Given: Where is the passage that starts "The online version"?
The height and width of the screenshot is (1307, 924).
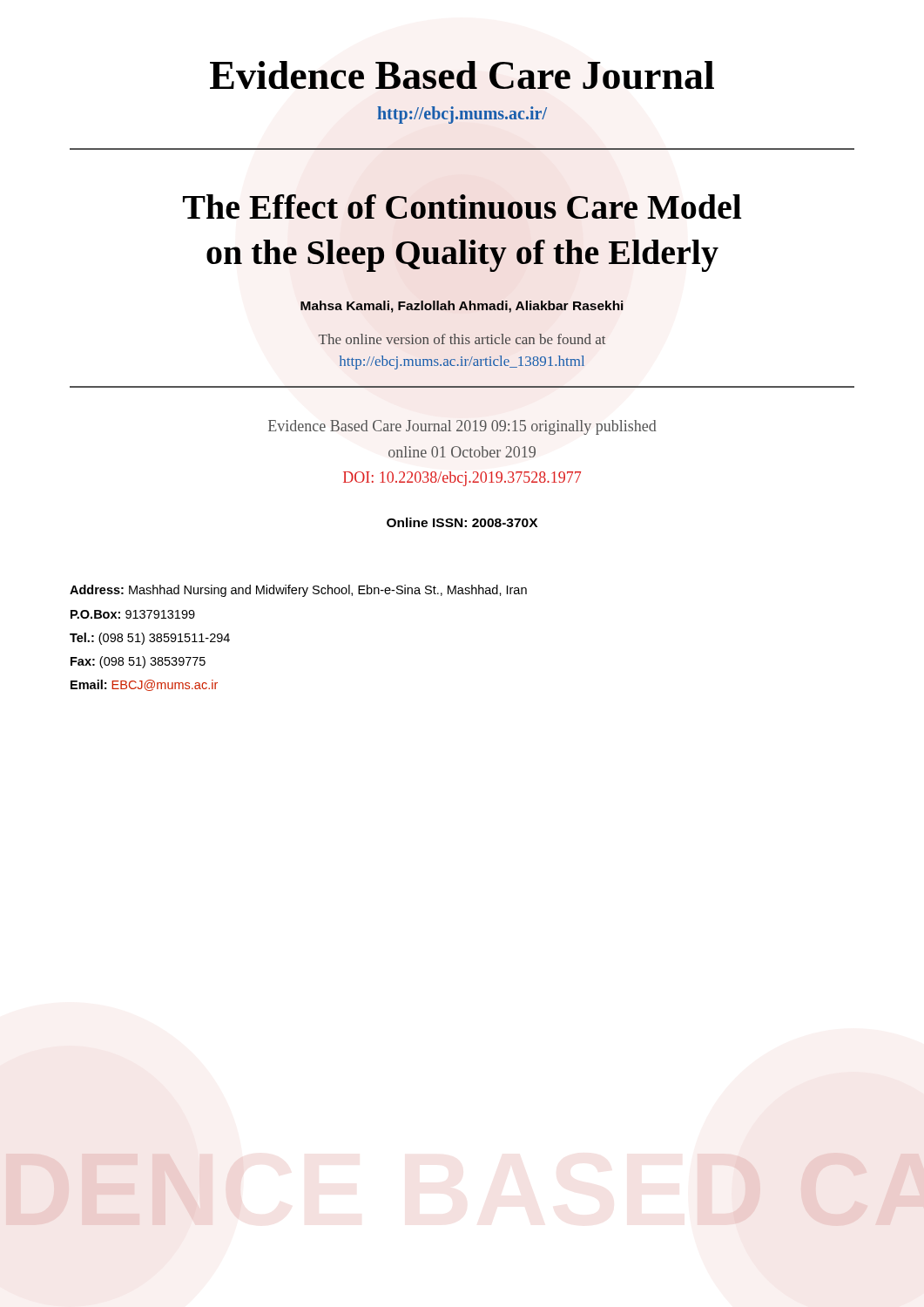Looking at the screenshot, I should 462,339.
